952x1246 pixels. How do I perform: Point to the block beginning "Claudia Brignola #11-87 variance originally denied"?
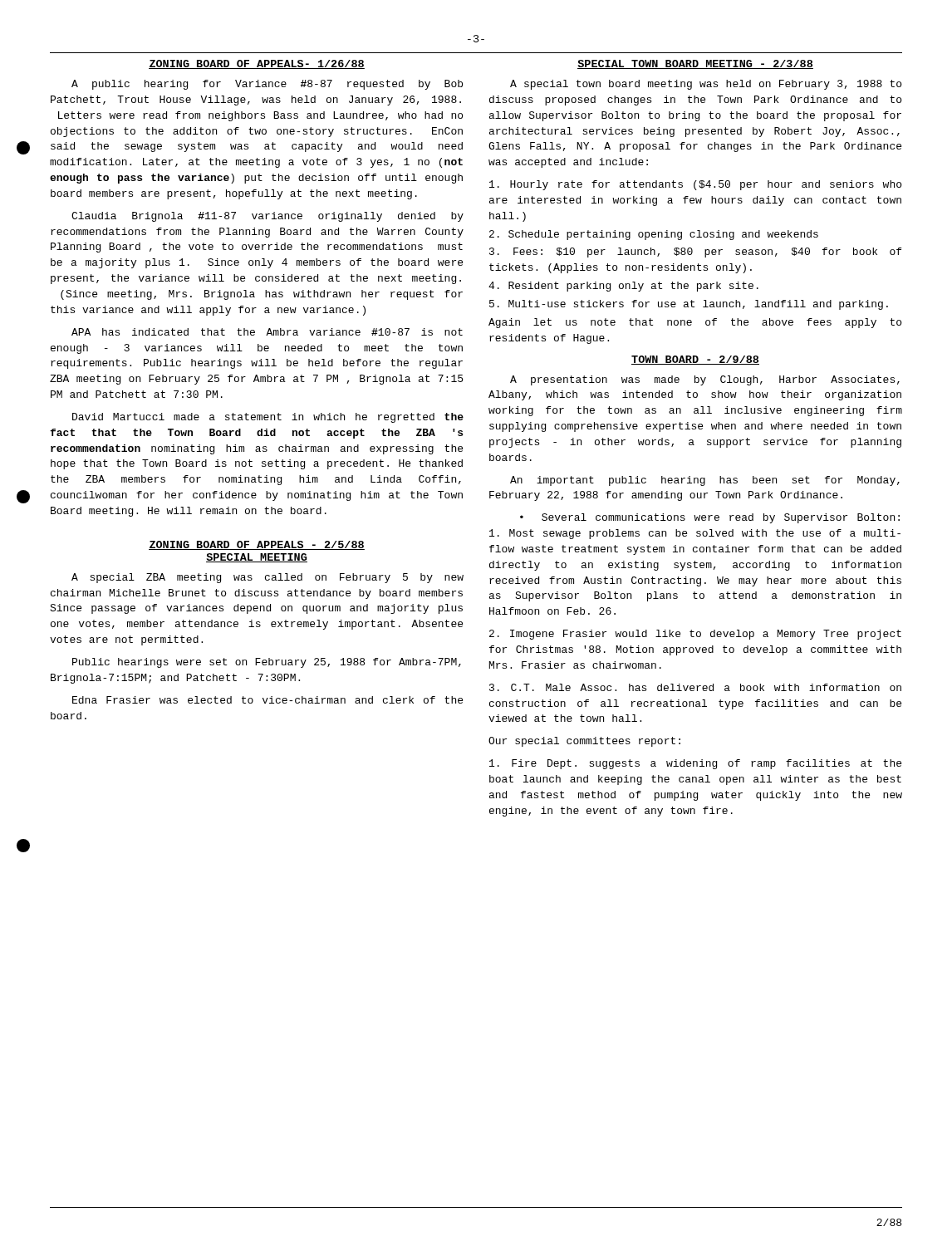click(257, 263)
